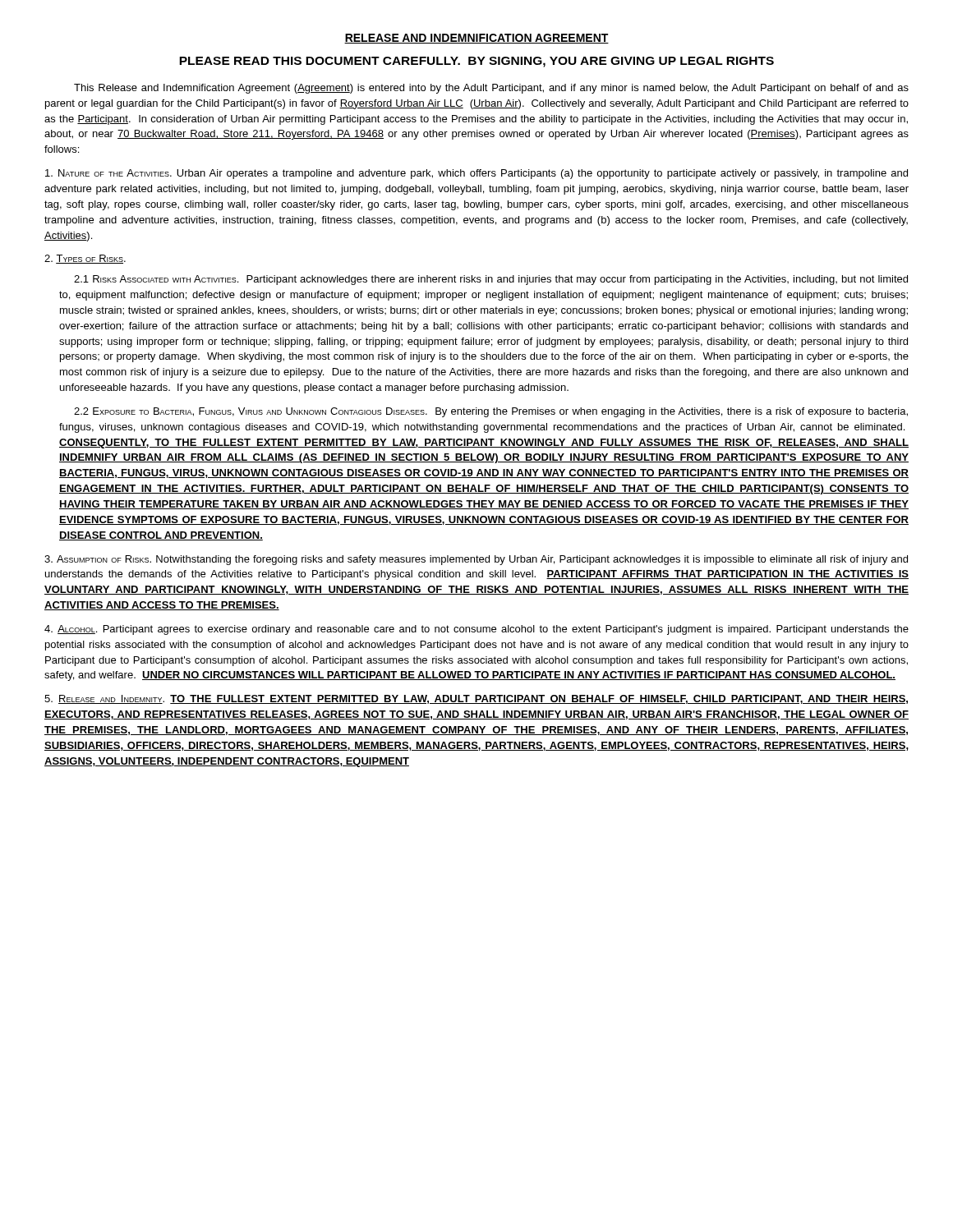Locate the text starting "3. Assumption of Risks."
This screenshot has height=1232, width=953.
click(x=476, y=582)
